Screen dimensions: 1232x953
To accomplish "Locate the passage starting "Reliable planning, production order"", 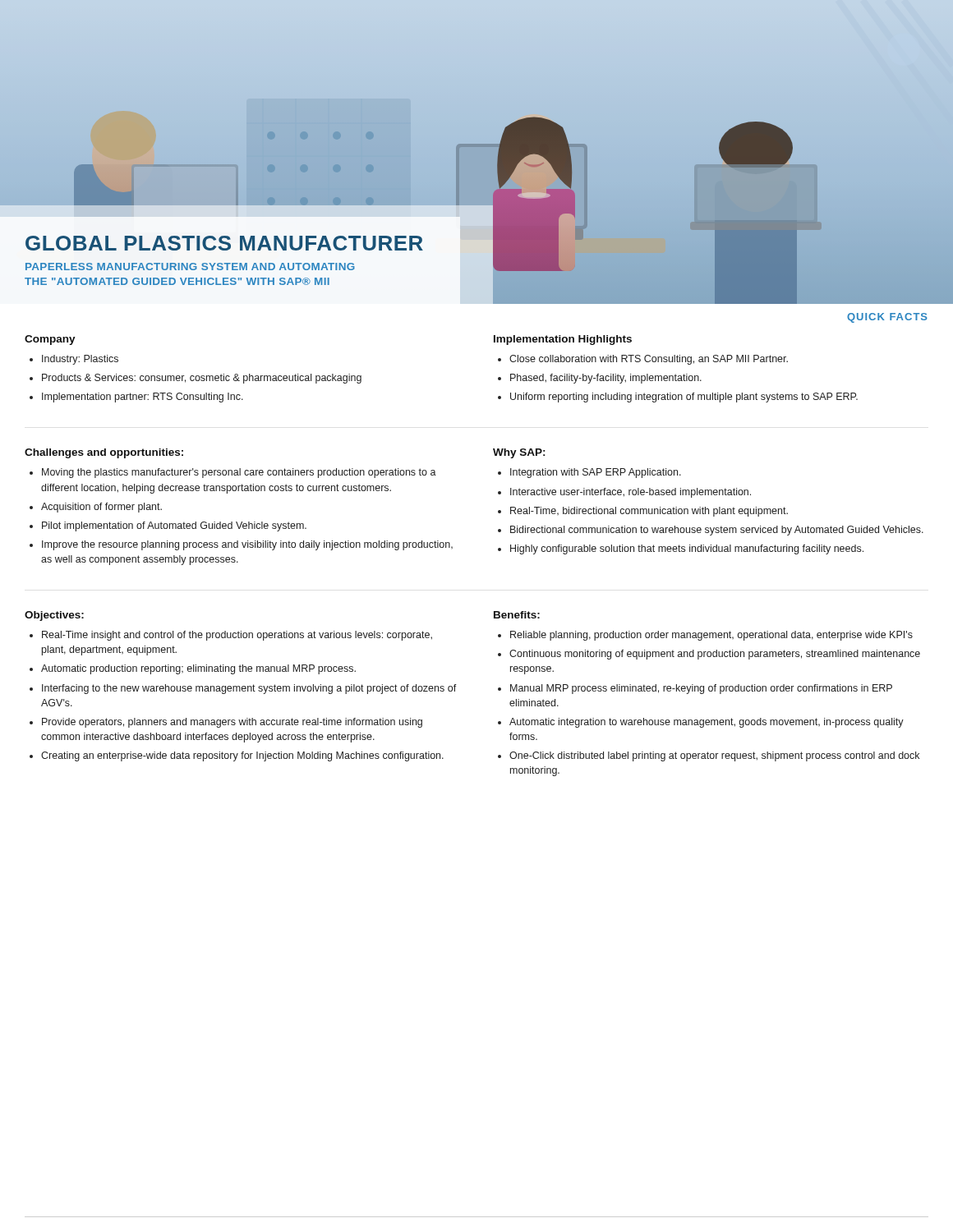I will (x=711, y=635).
